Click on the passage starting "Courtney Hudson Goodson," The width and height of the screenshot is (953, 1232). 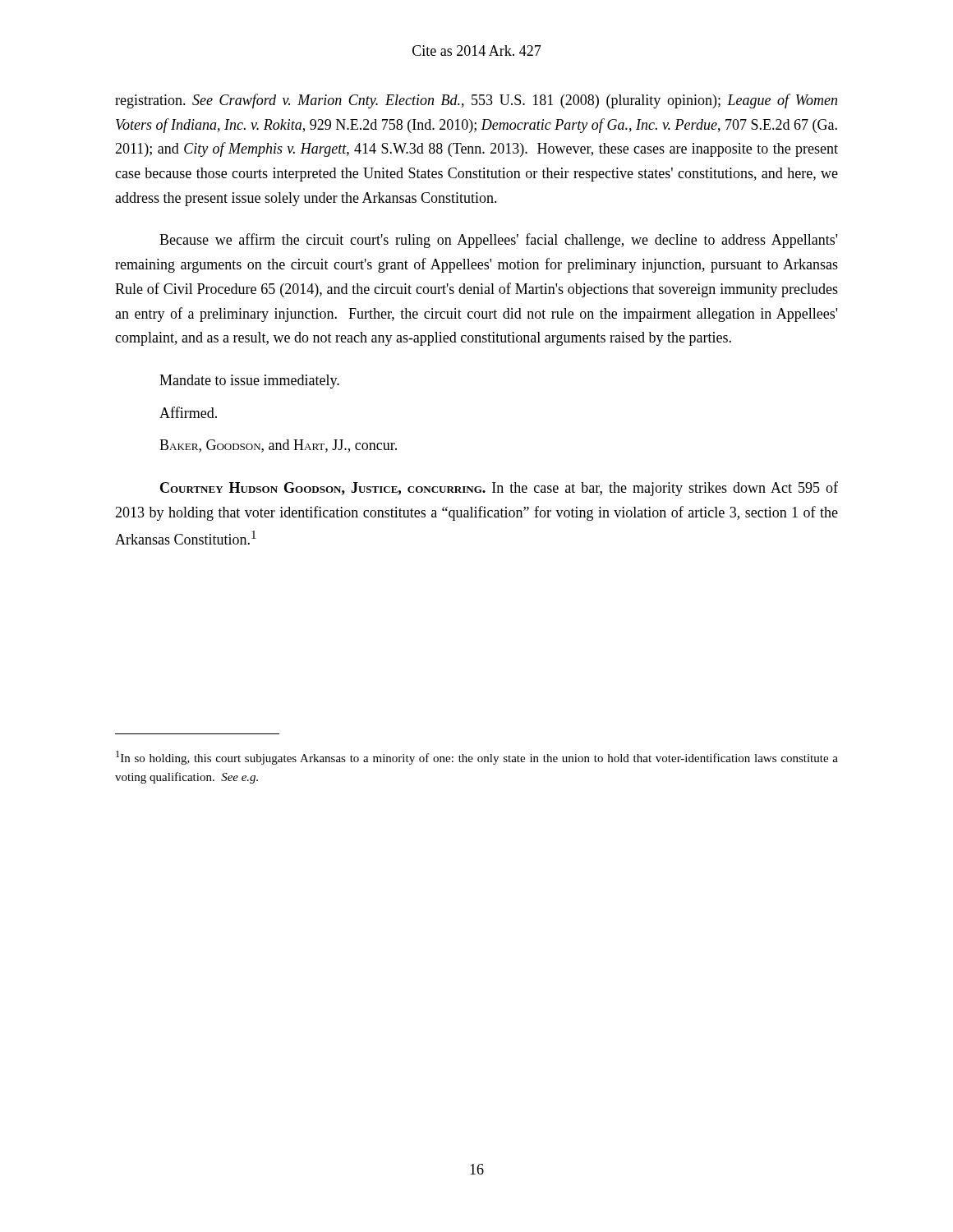[476, 515]
